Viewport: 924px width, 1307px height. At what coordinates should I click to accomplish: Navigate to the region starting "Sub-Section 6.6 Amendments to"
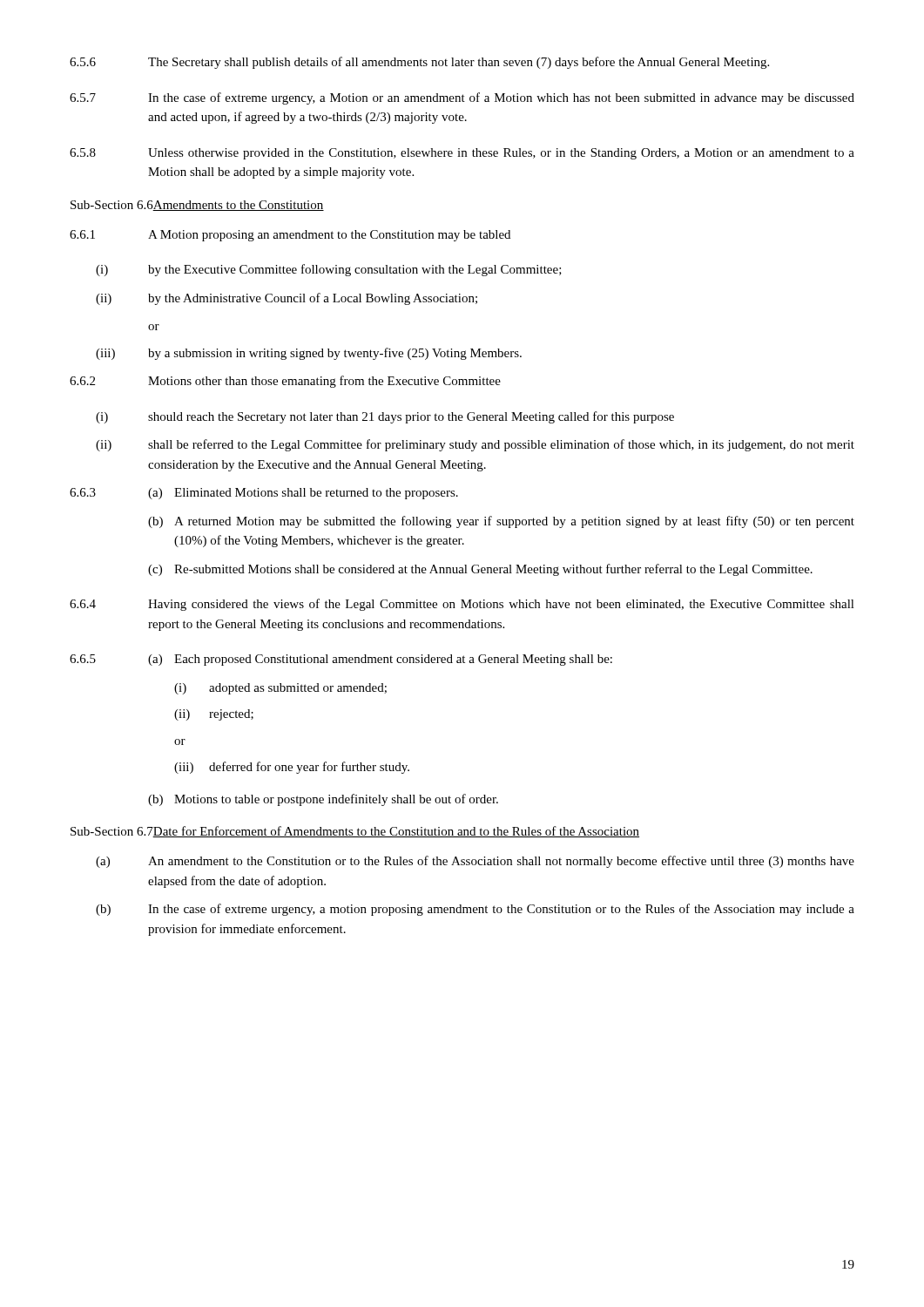[x=197, y=206]
